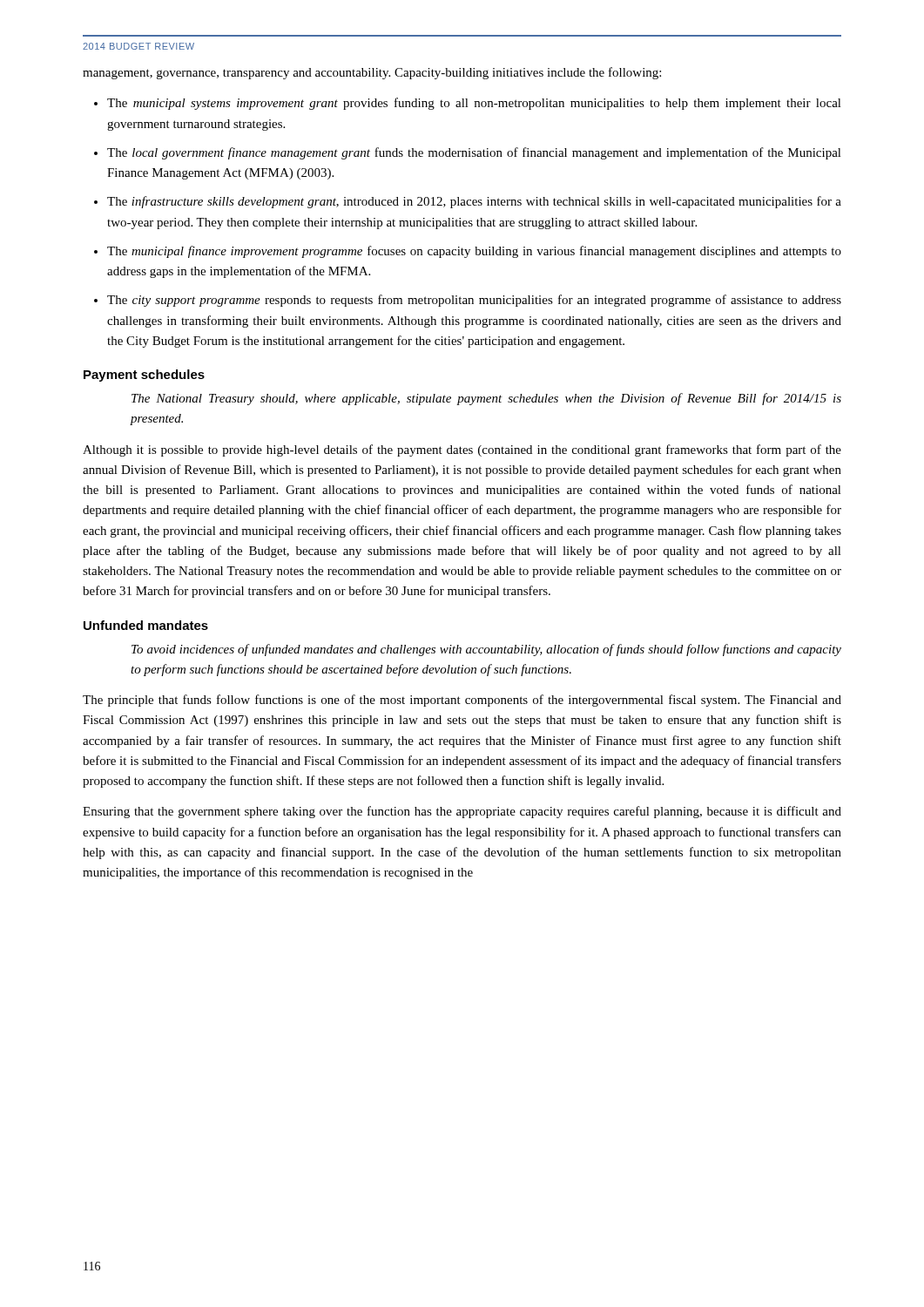Find the text starting "To avoid incidences of unfunded mandates and challenges"
This screenshot has width=924, height=1307.
(x=486, y=659)
